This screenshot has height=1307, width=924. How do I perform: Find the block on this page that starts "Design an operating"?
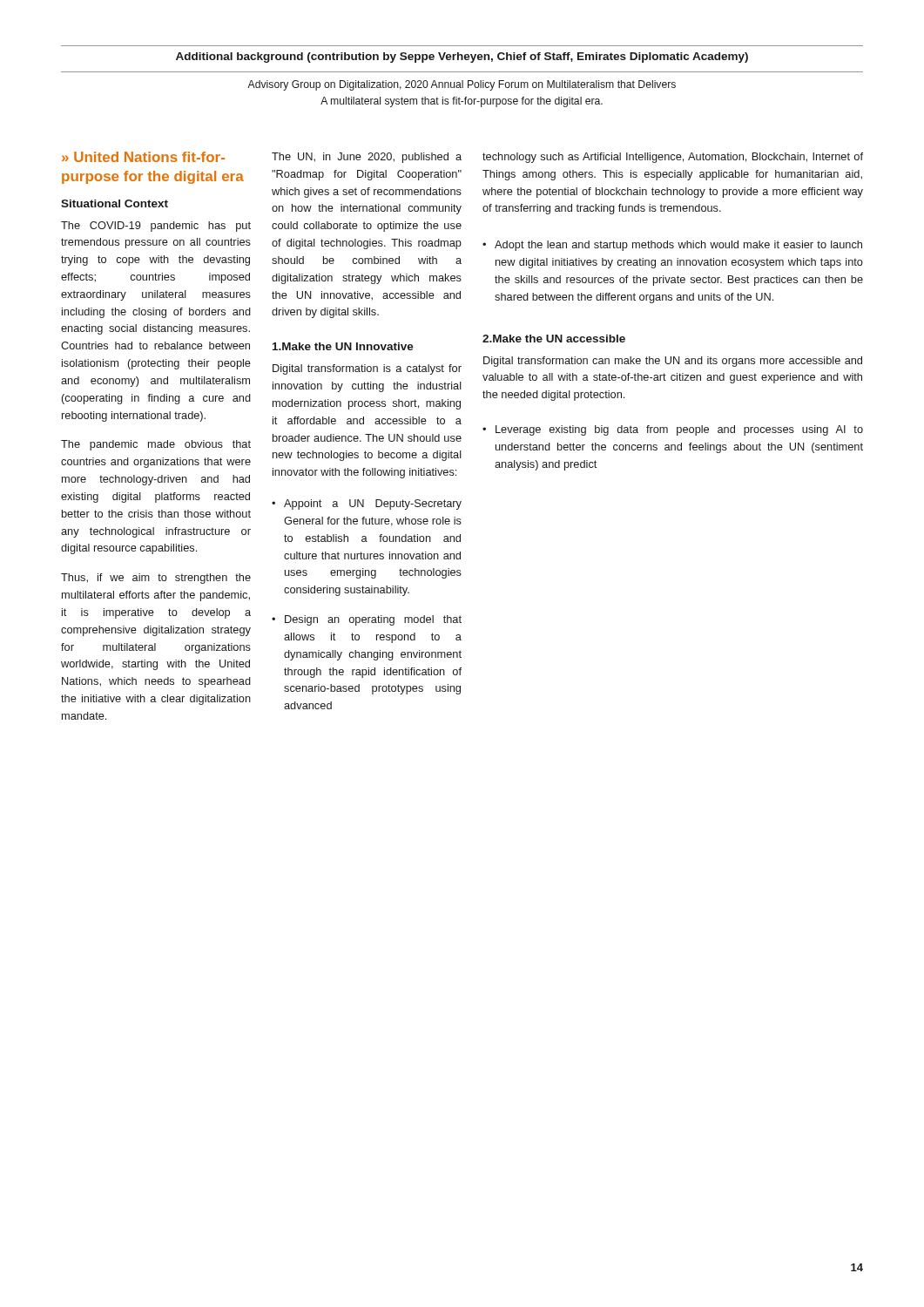(x=373, y=662)
